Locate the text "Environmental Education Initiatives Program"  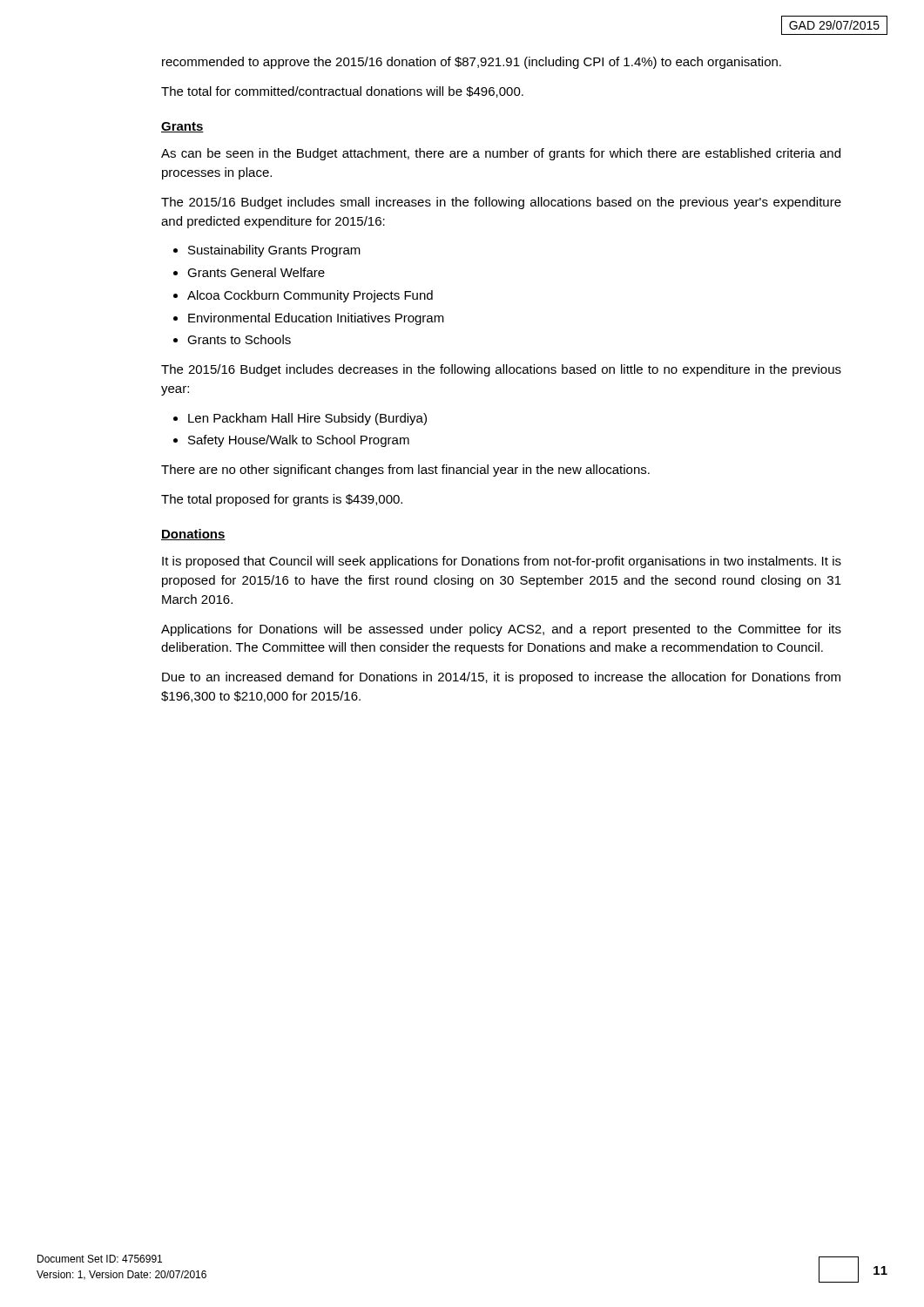[316, 317]
